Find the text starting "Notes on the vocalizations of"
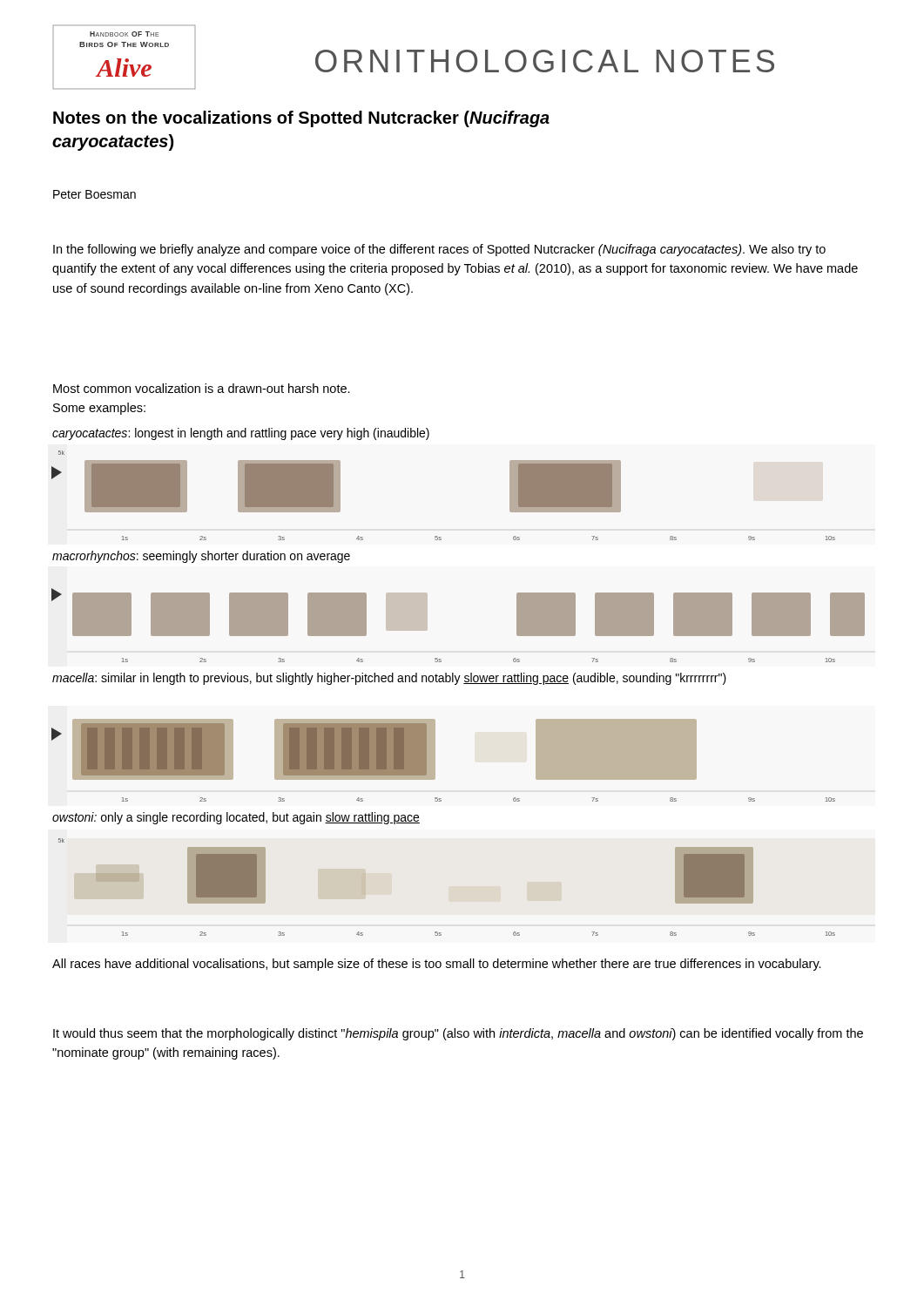This screenshot has width=924, height=1307. point(301,129)
